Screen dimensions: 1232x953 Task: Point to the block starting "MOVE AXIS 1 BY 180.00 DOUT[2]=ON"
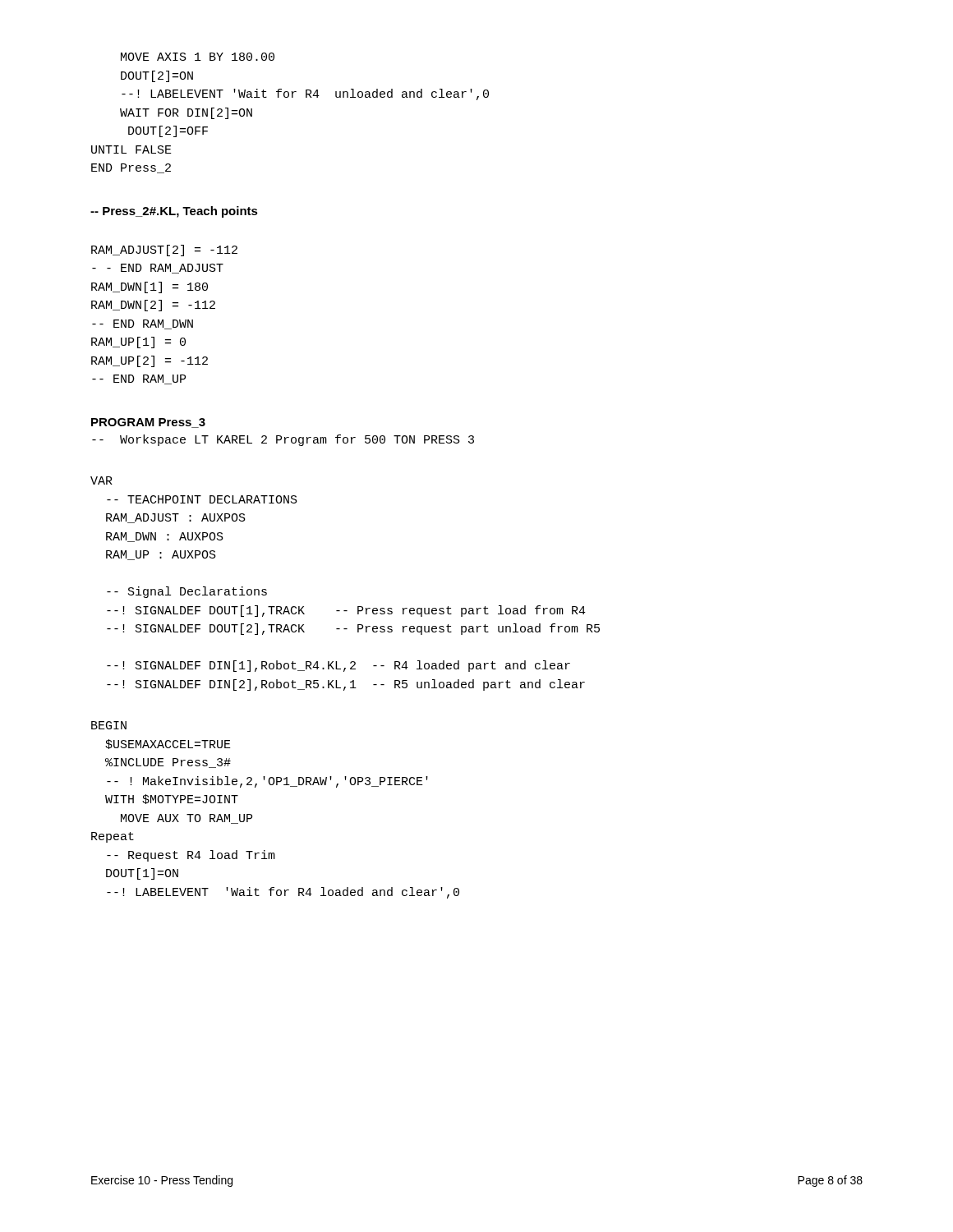tap(198, 57)
